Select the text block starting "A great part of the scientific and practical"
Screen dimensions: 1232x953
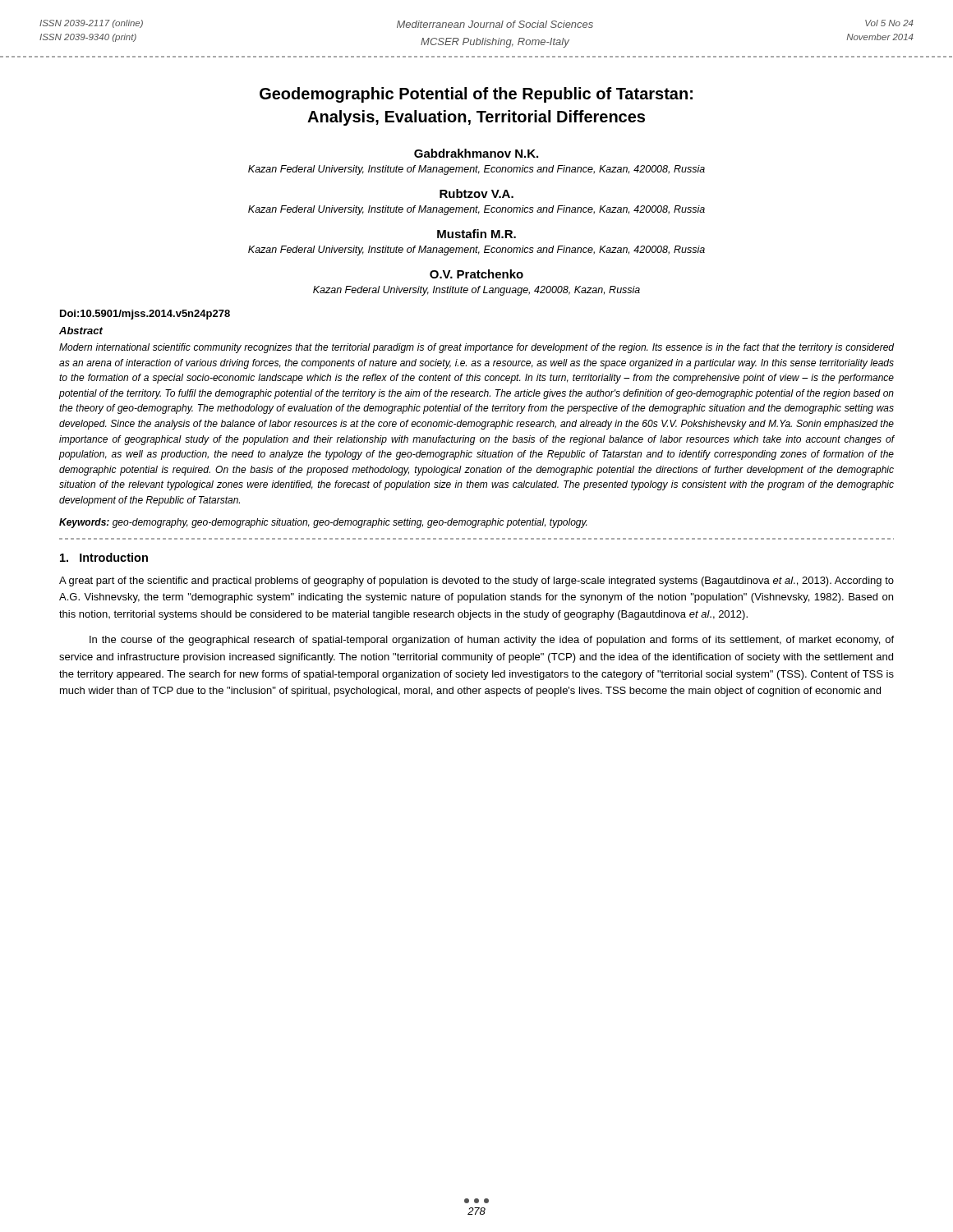(476, 597)
